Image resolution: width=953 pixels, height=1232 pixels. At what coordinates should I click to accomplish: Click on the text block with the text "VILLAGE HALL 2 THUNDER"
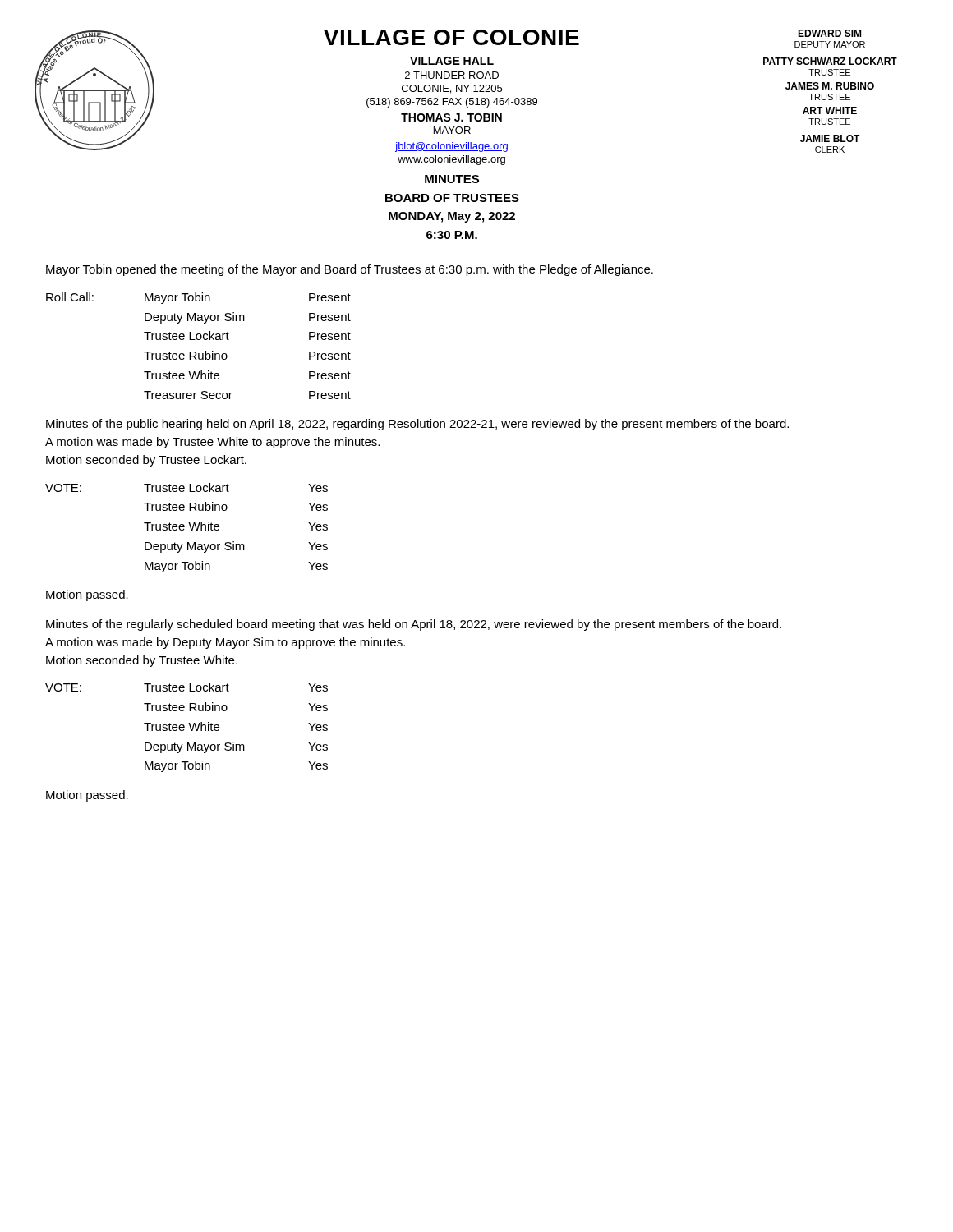(x=452, y=149)
